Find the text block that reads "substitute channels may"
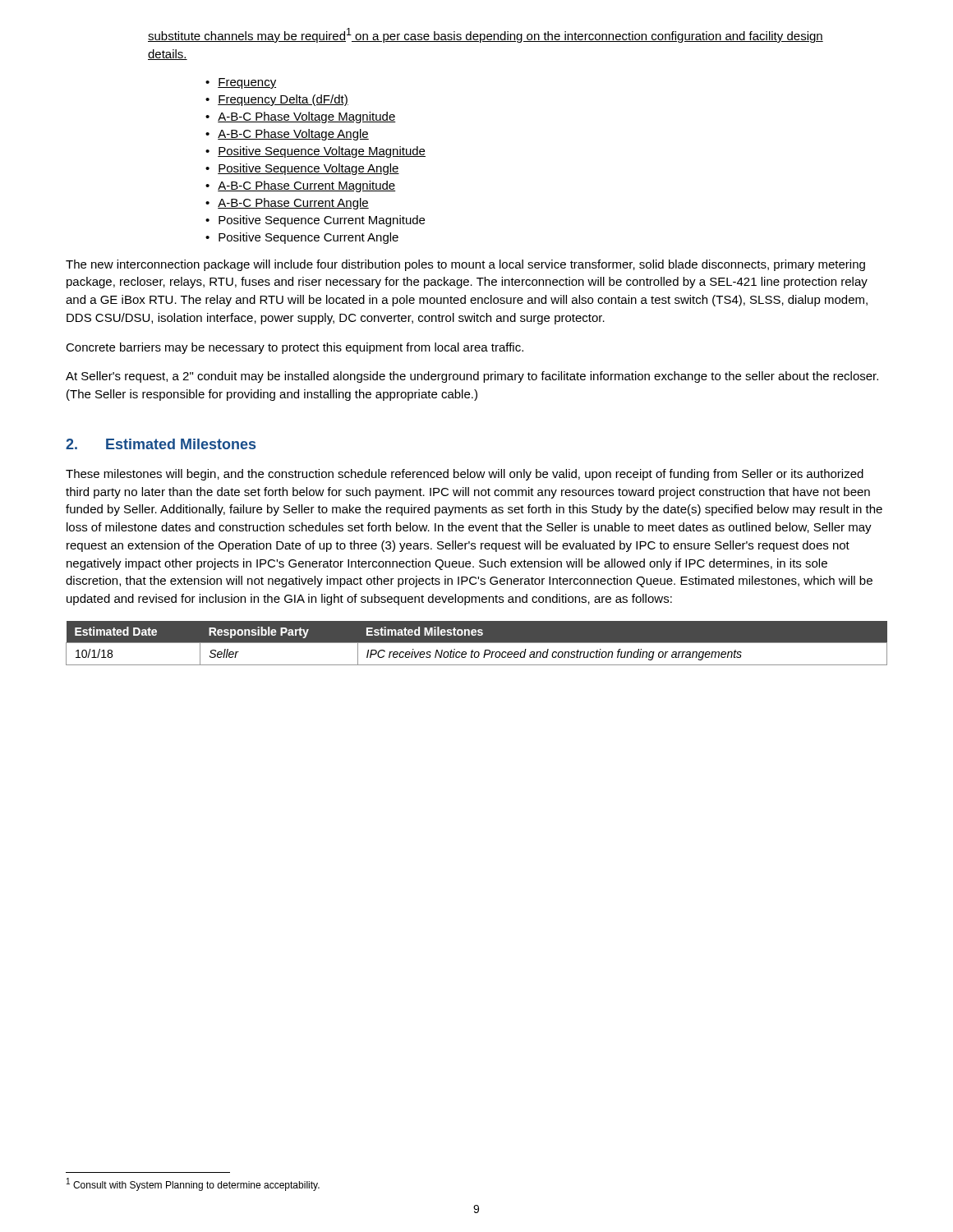This screenshot has height=1232, width=953. tap(493, 44)
